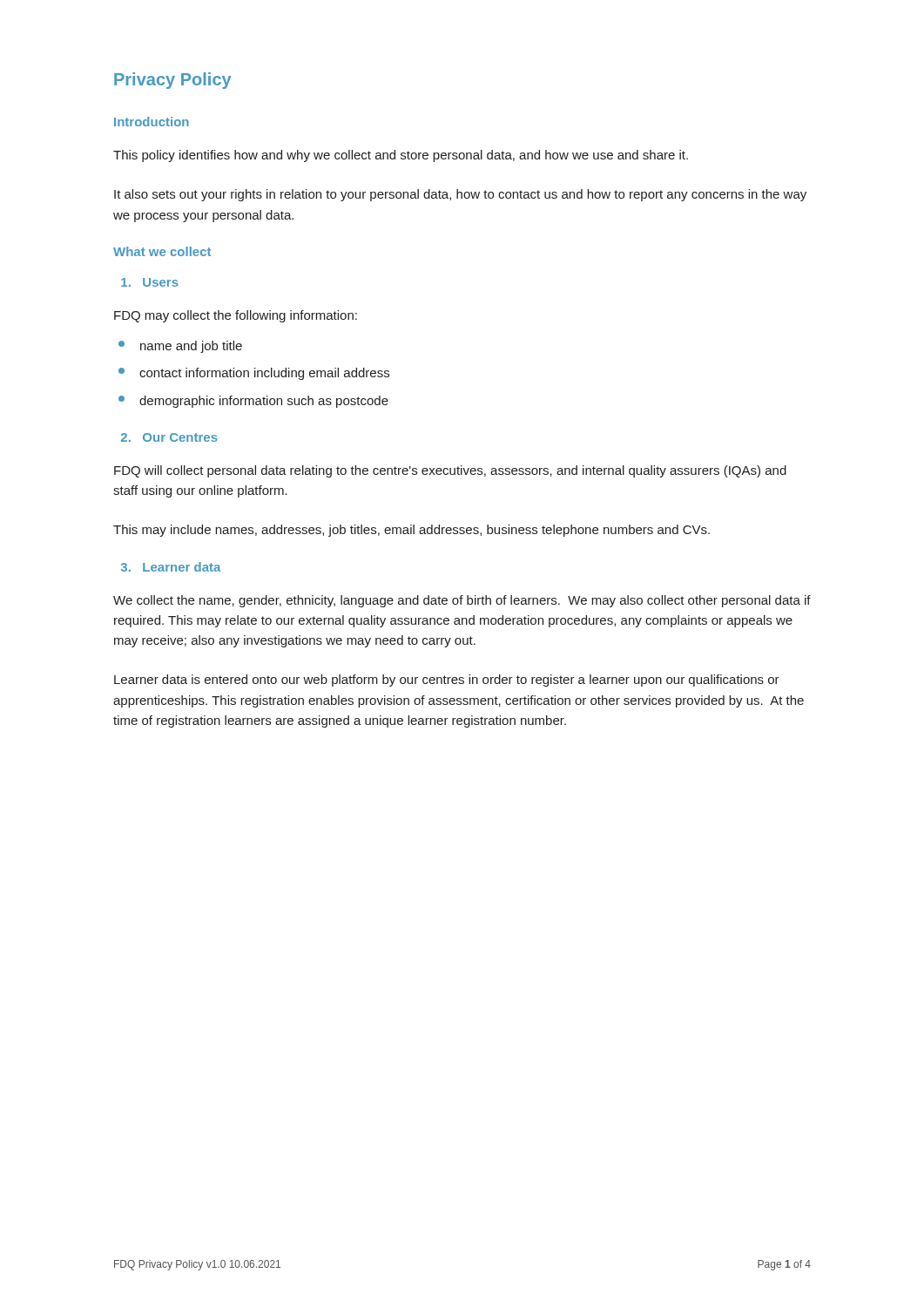924x1307 pixels.
Task: Locate the text block that says "It also sets out your rights in relation"
Action: coord(460,204)
